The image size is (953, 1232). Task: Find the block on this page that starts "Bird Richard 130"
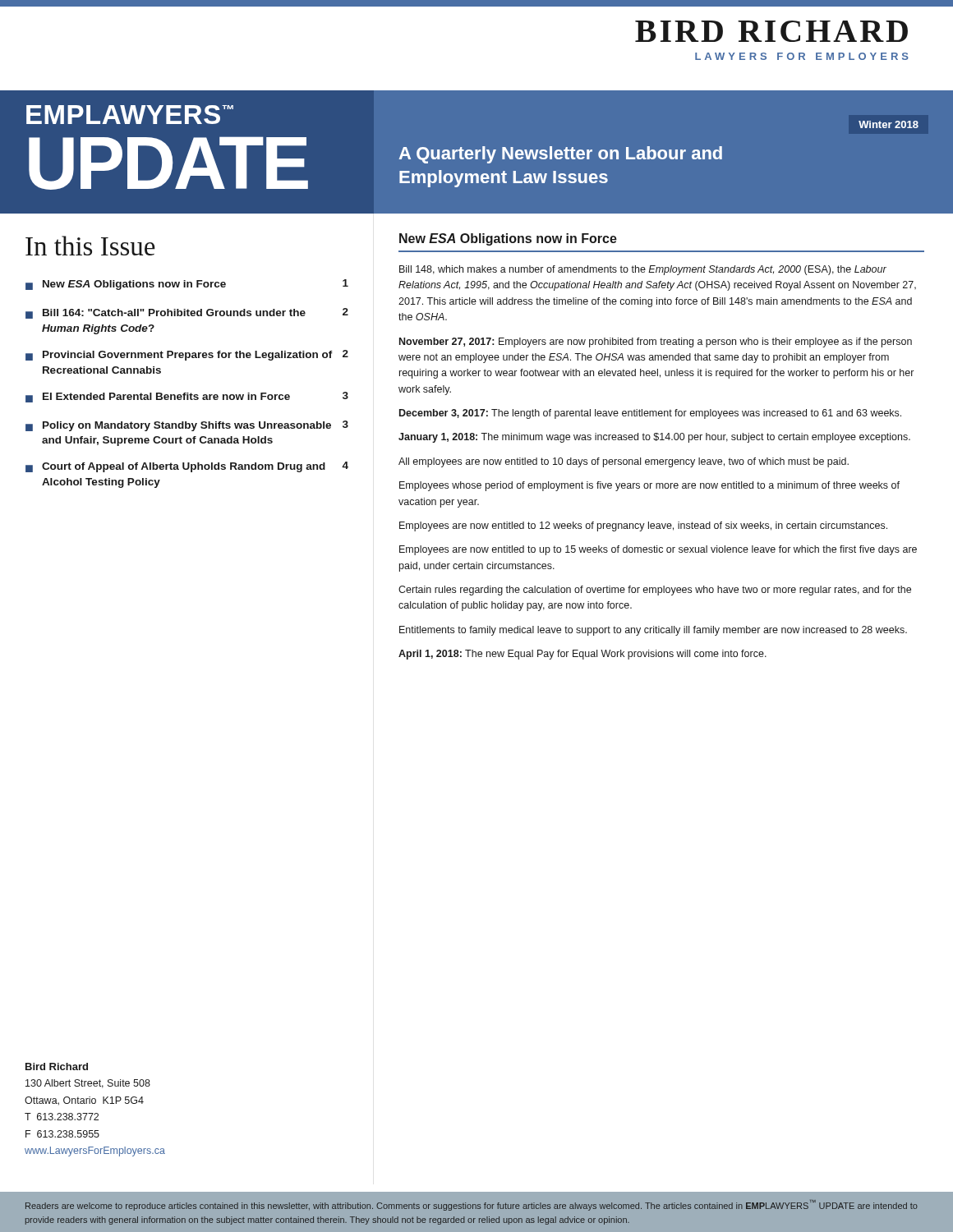point(57,1067)
